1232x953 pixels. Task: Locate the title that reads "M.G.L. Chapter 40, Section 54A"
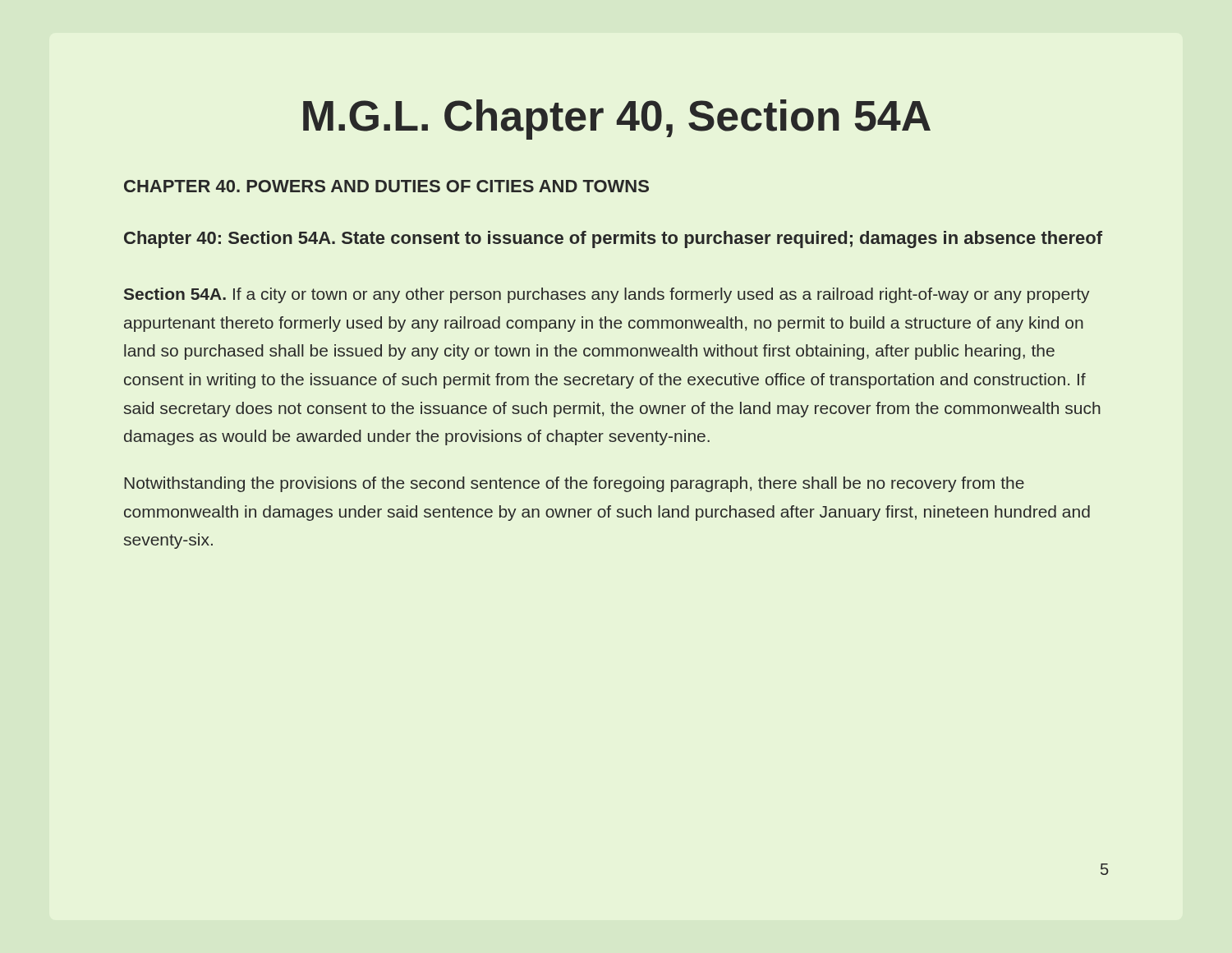616,116
